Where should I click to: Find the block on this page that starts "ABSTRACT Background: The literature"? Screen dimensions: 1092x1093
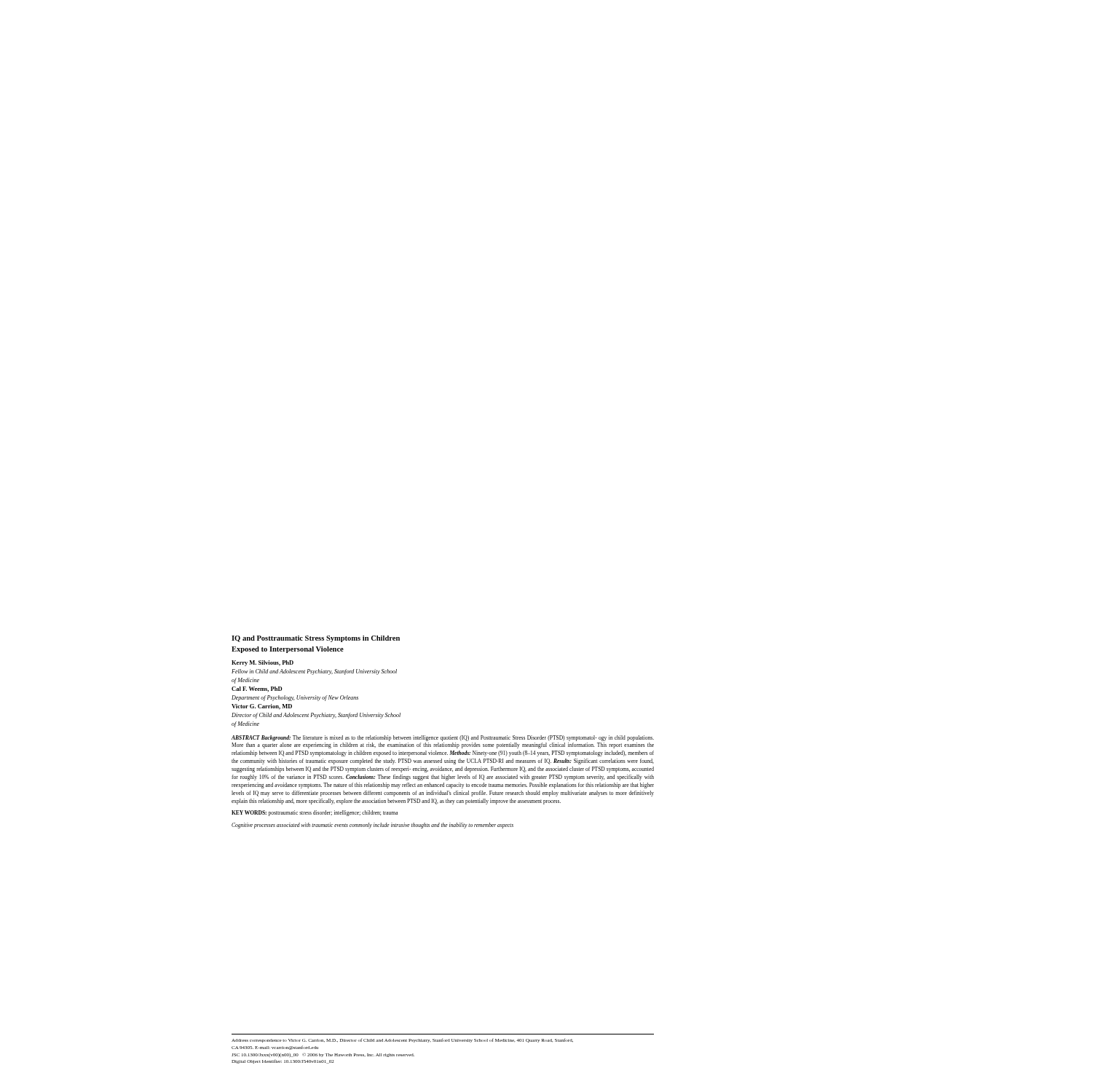click(443, 769)
